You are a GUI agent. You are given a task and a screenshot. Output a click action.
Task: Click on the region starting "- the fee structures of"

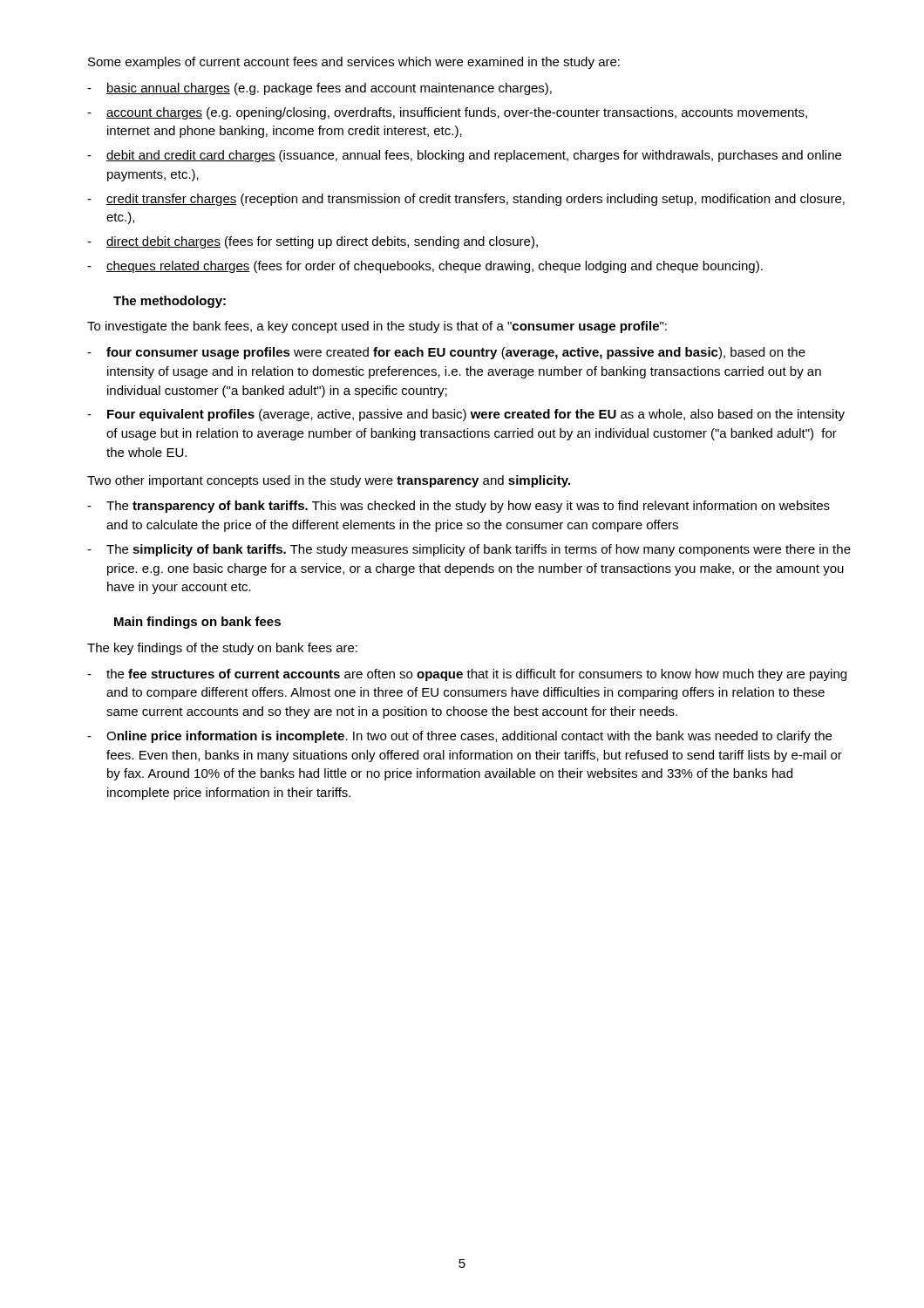coord(471,693)
